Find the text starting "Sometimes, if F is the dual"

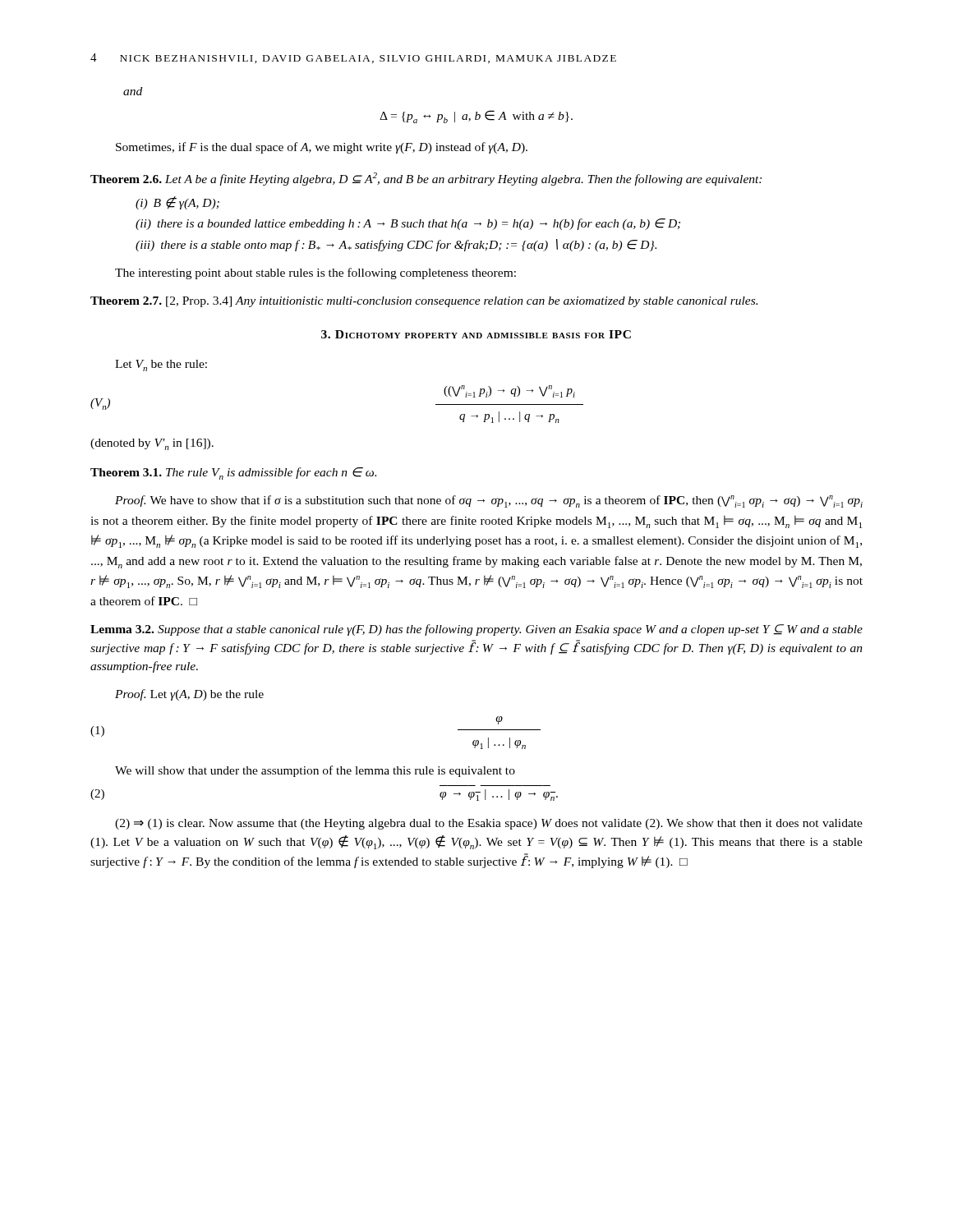[322, 147]
